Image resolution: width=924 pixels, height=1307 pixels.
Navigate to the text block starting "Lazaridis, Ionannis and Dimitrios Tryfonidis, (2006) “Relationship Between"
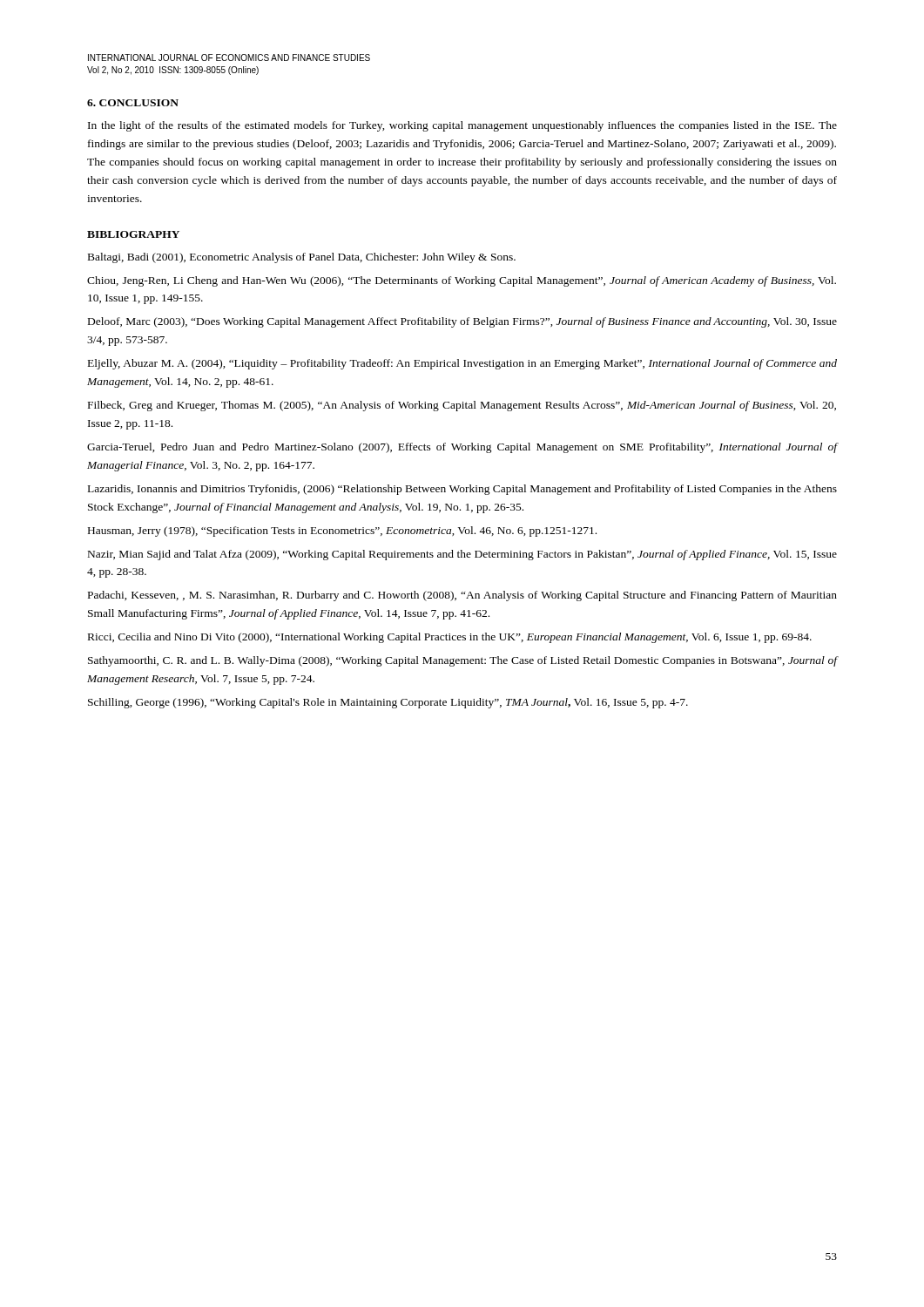tap(462, 497)
